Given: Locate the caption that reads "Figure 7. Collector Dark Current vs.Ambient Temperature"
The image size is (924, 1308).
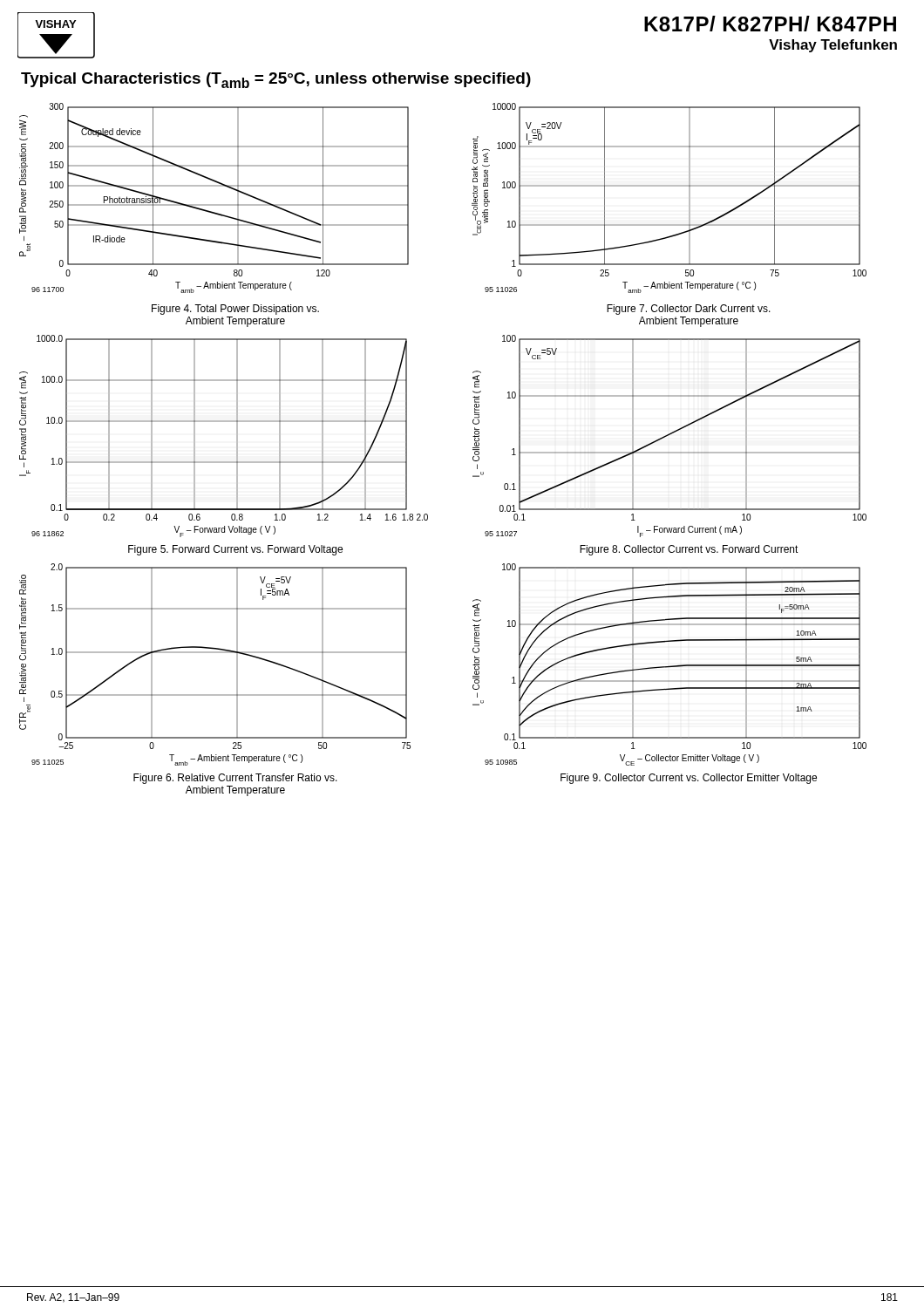Looking at the screenshot, I should click(x=689, y=315).
